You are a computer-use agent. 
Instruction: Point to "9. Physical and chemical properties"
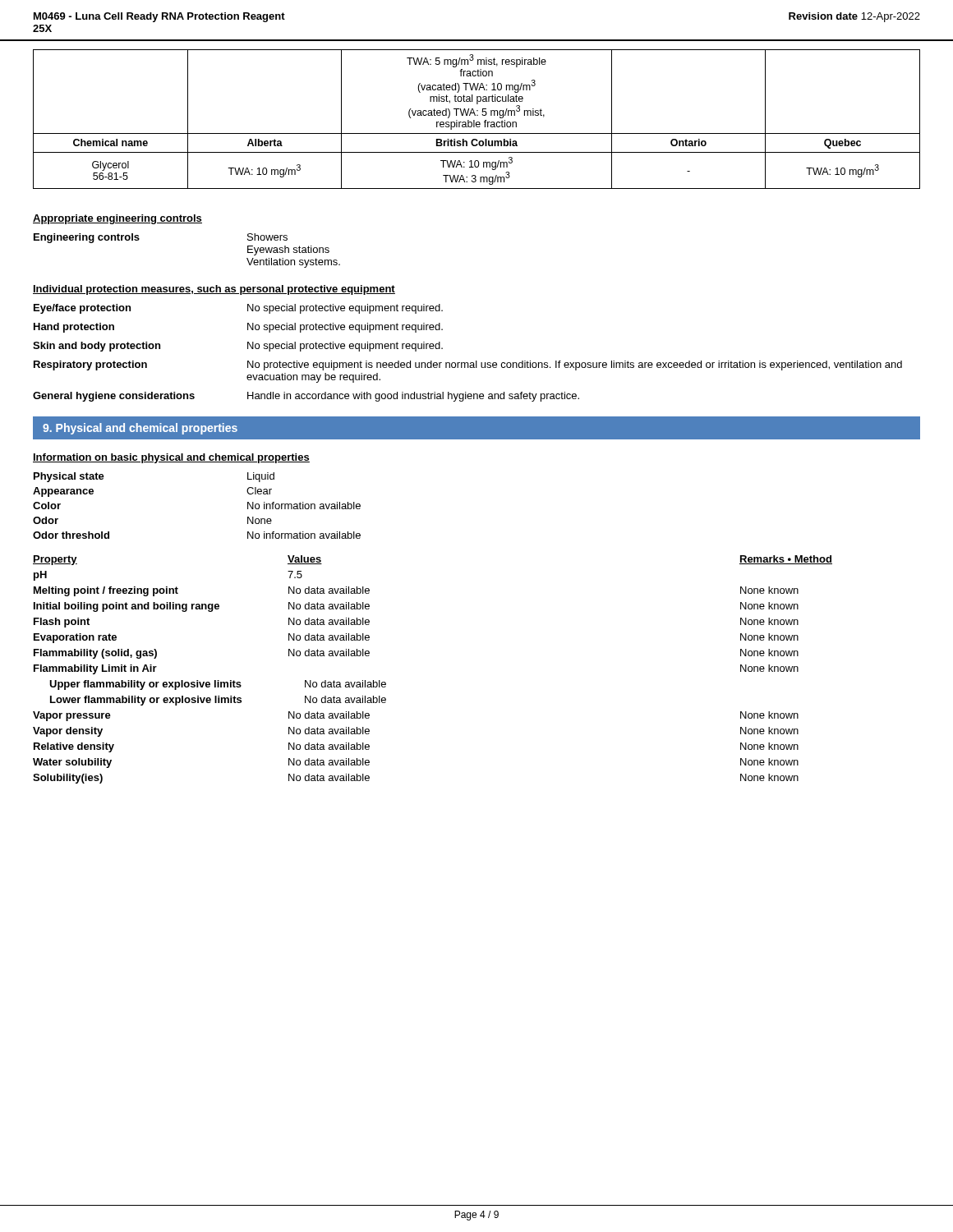(x=140, y=428)
